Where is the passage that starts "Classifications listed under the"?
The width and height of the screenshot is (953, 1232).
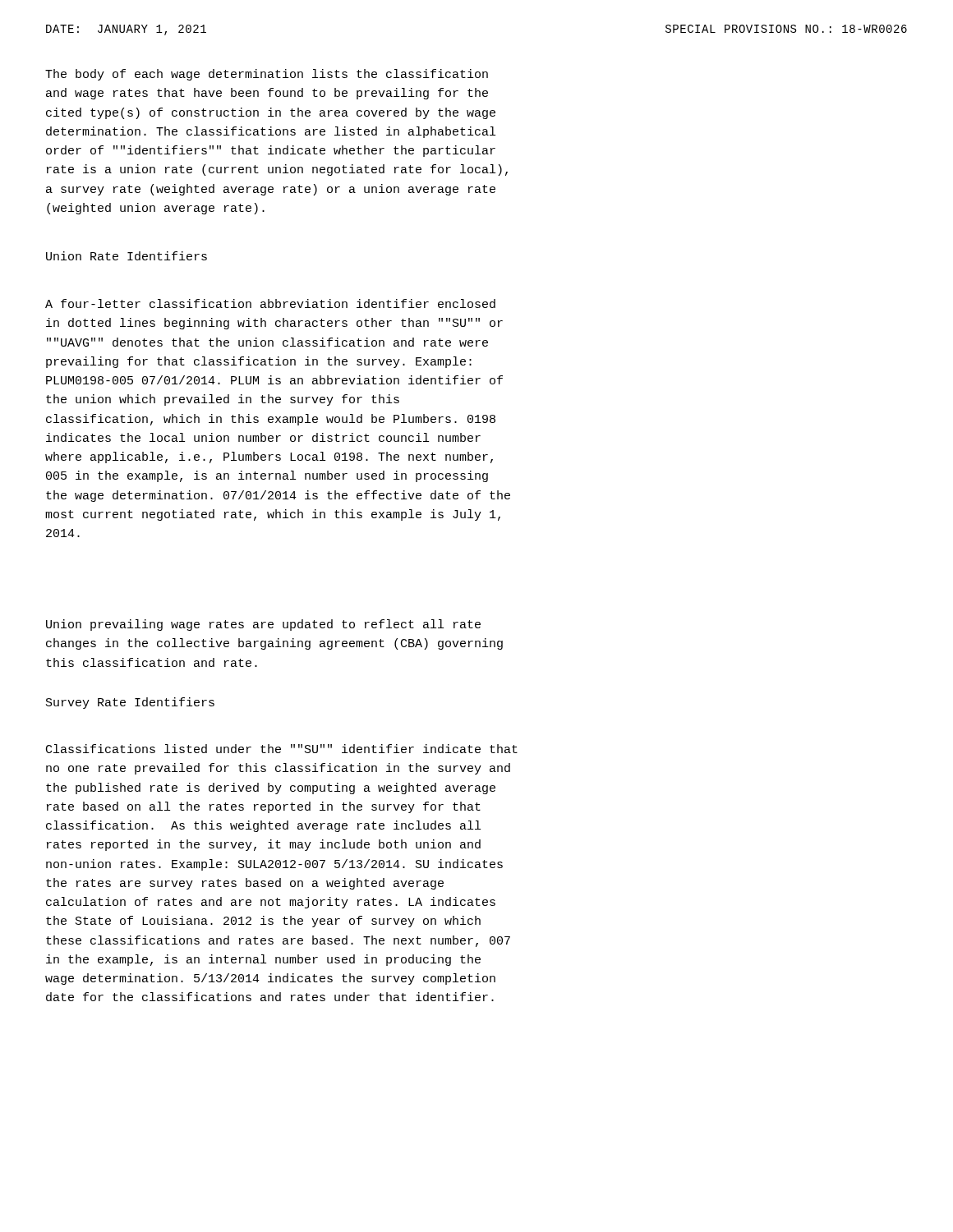tap(282, 874)
